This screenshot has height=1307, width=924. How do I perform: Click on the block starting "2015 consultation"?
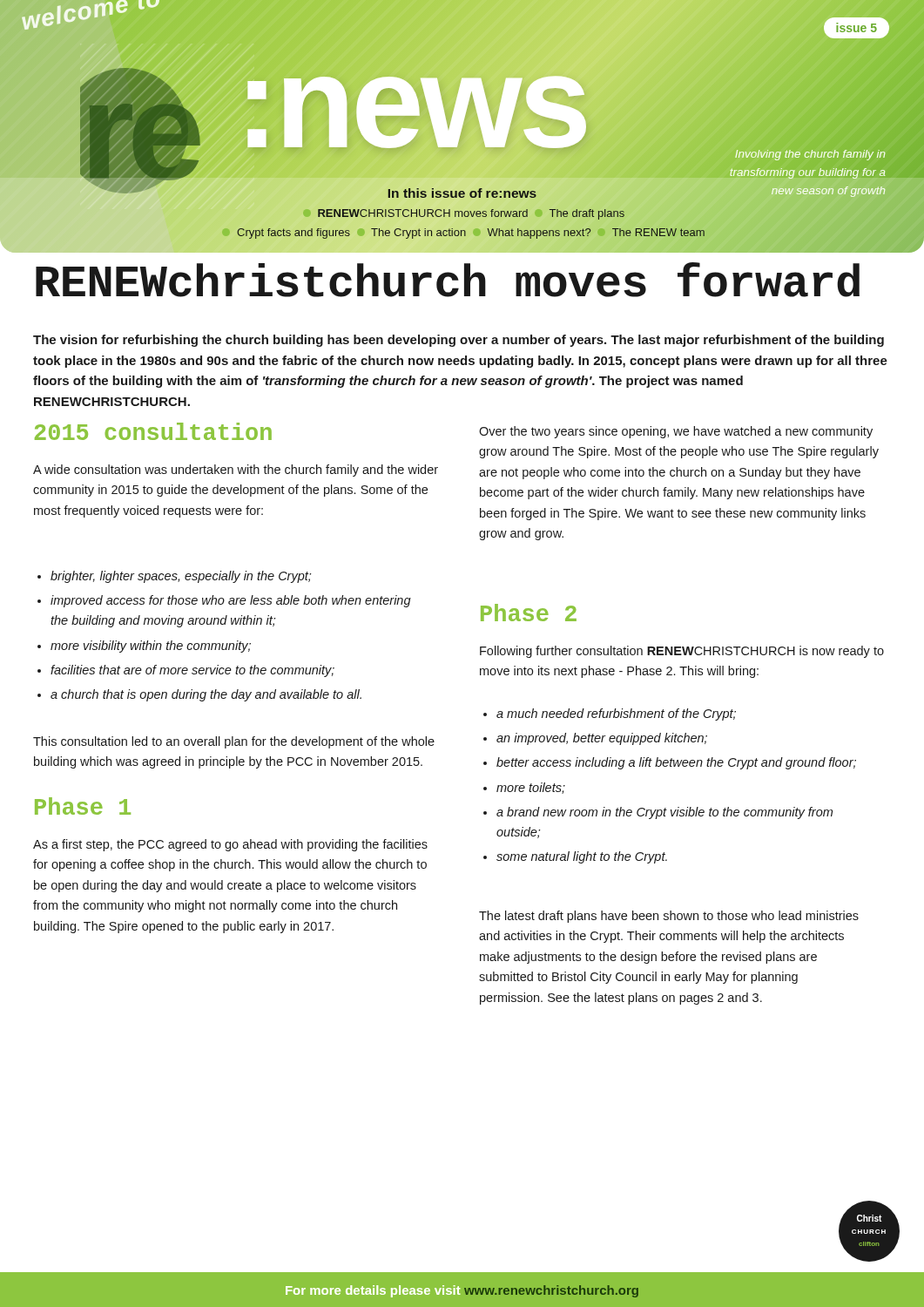[x=153, y=434]
